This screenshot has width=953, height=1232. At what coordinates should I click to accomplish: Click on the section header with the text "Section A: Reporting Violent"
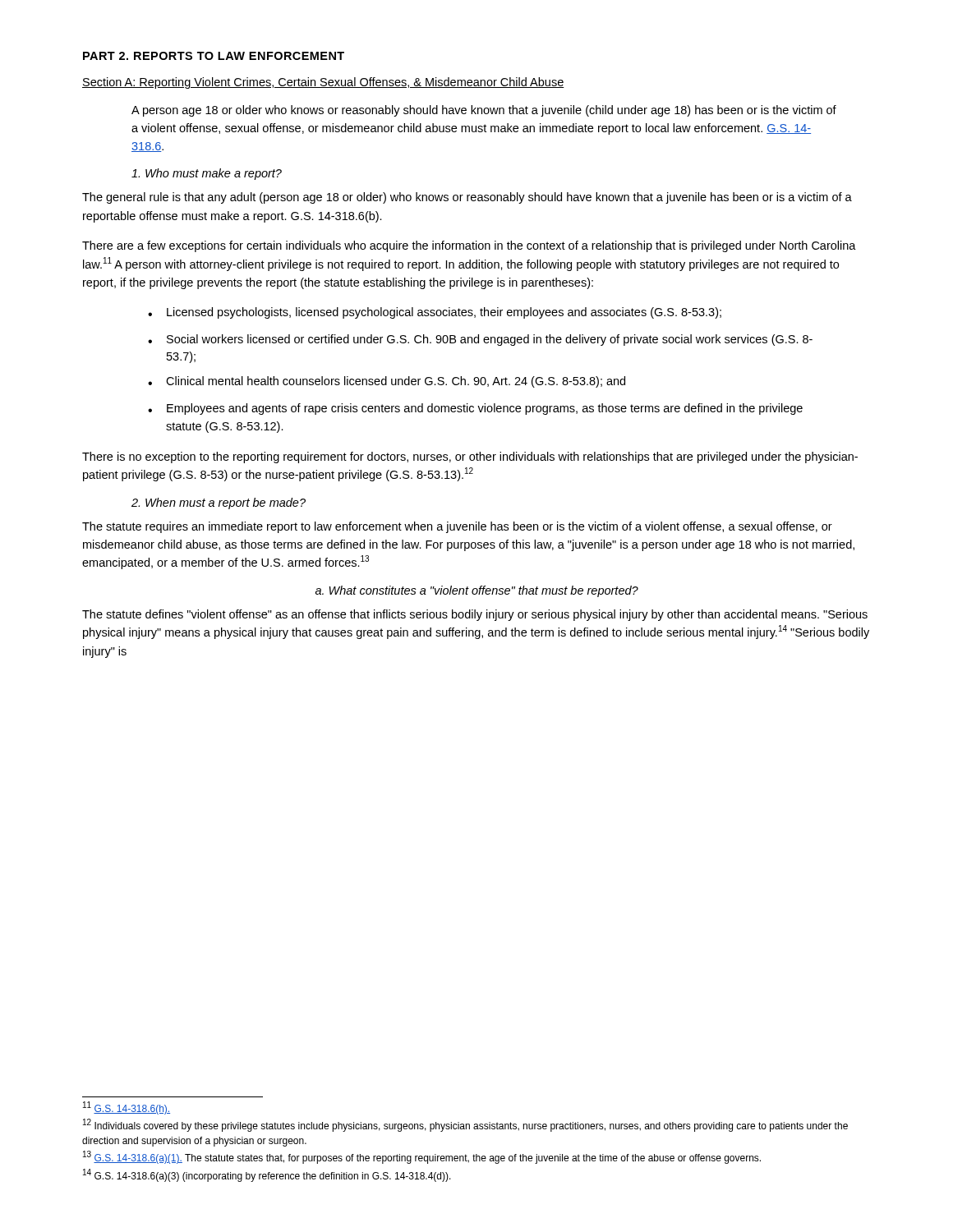(323, 82)
